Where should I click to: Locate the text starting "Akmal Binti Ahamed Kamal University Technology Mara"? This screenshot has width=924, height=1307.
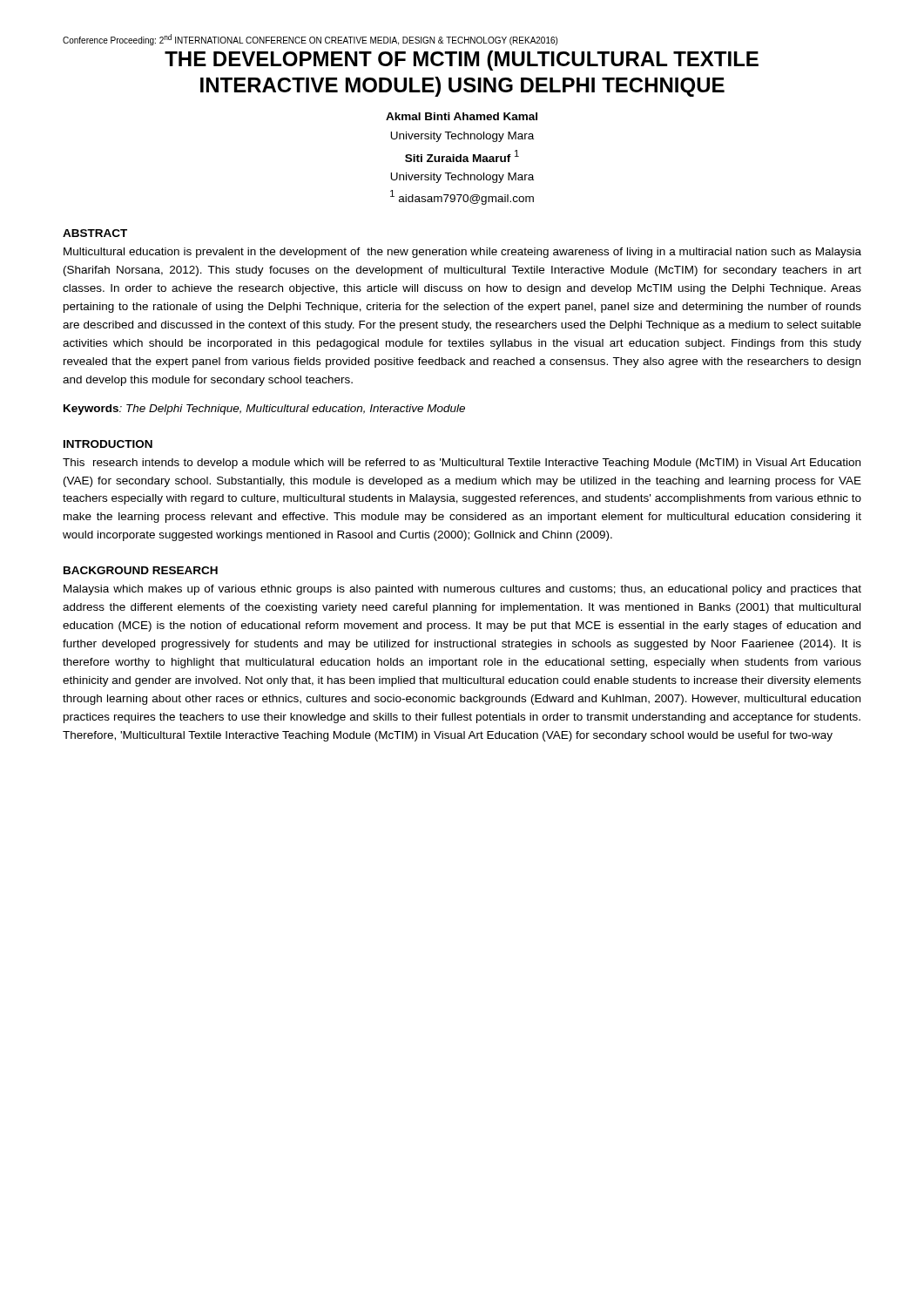coord(462,157)
